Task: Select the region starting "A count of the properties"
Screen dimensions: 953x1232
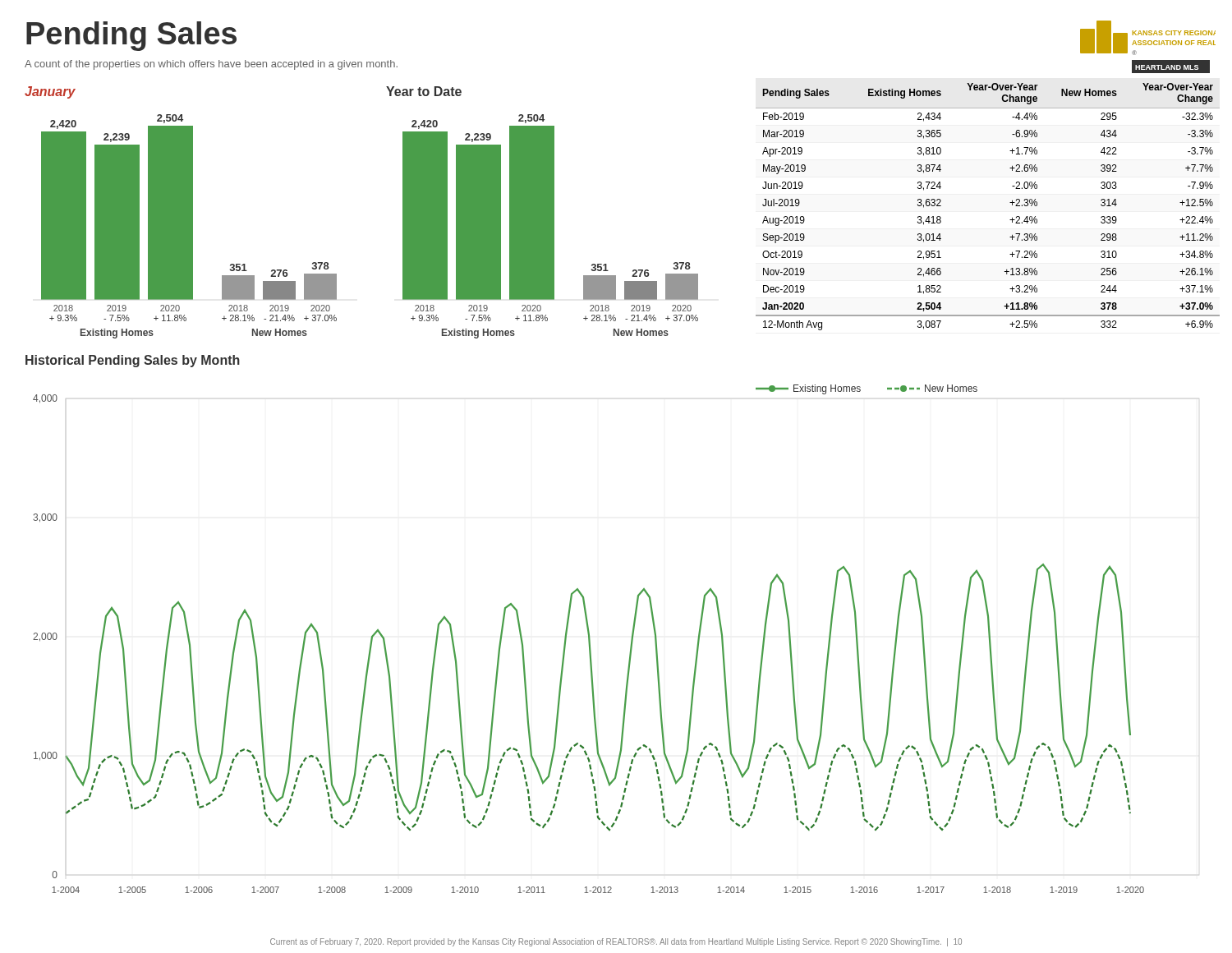Action: point(212,64)
